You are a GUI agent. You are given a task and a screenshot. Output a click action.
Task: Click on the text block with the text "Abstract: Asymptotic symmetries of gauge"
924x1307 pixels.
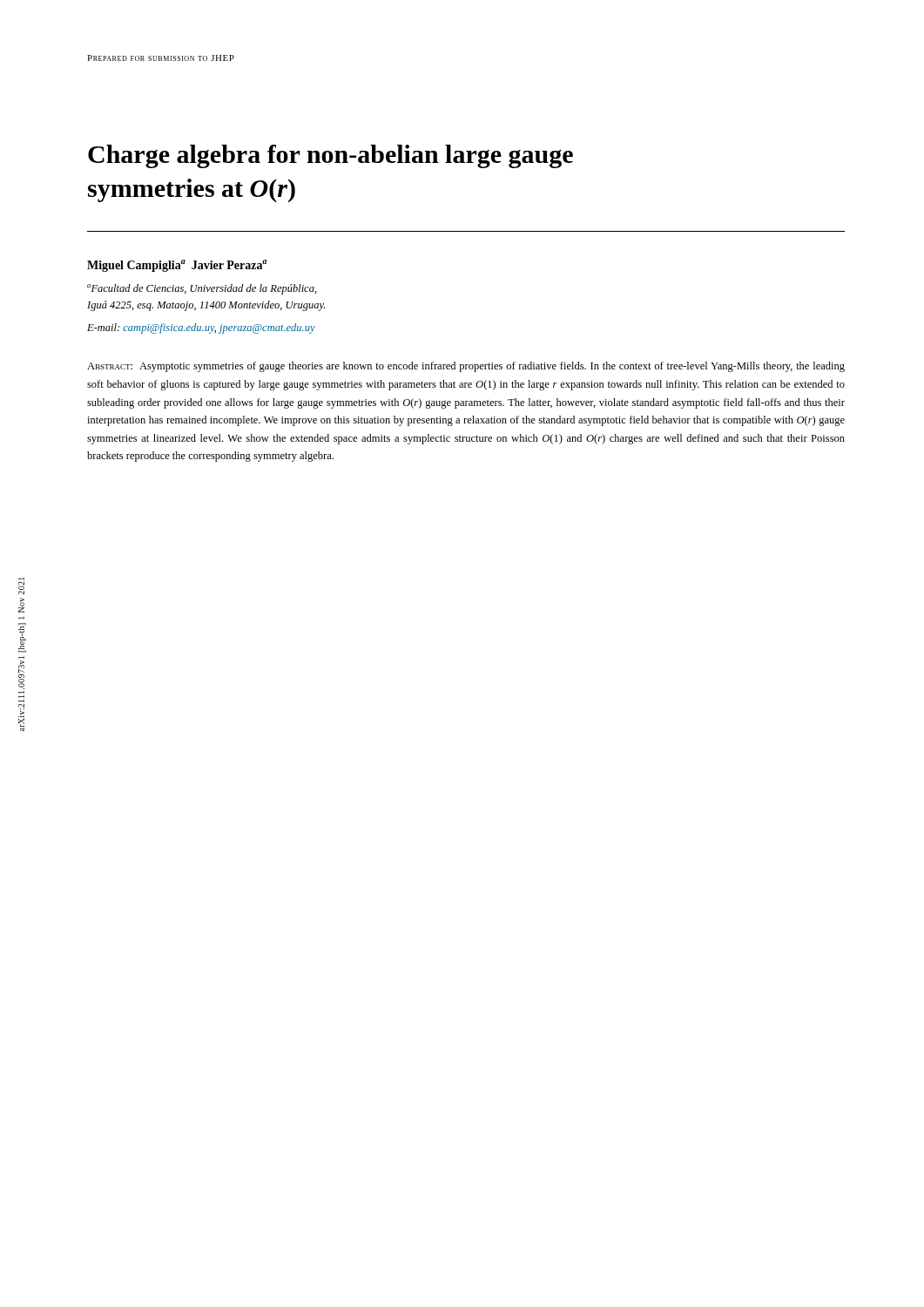click(466, 411)
